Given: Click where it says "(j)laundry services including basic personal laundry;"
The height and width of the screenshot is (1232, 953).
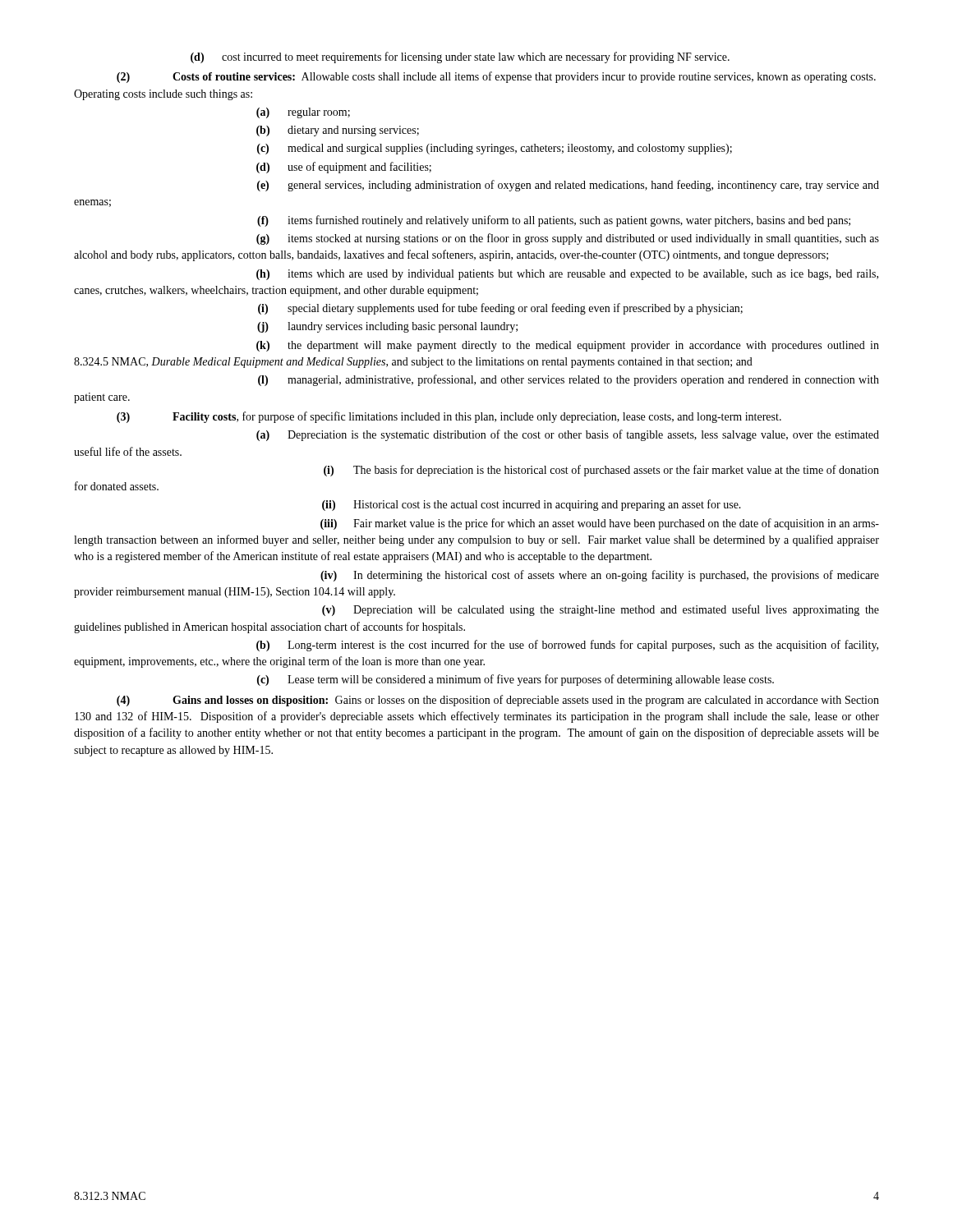Looking at the screenshot, I should coord(476,327).
